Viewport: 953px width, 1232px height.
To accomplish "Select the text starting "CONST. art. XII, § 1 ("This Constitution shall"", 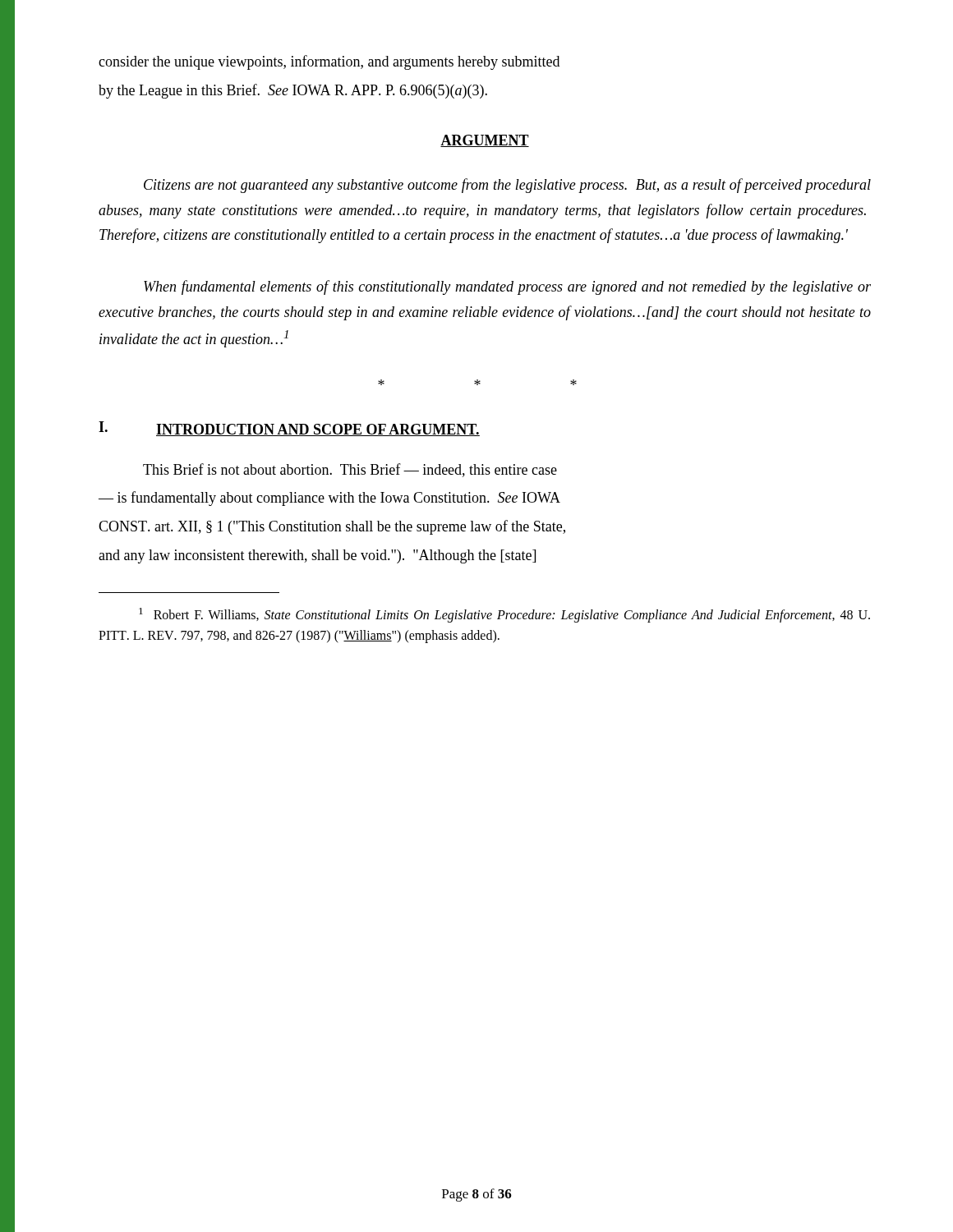I will tap(332, 526).
